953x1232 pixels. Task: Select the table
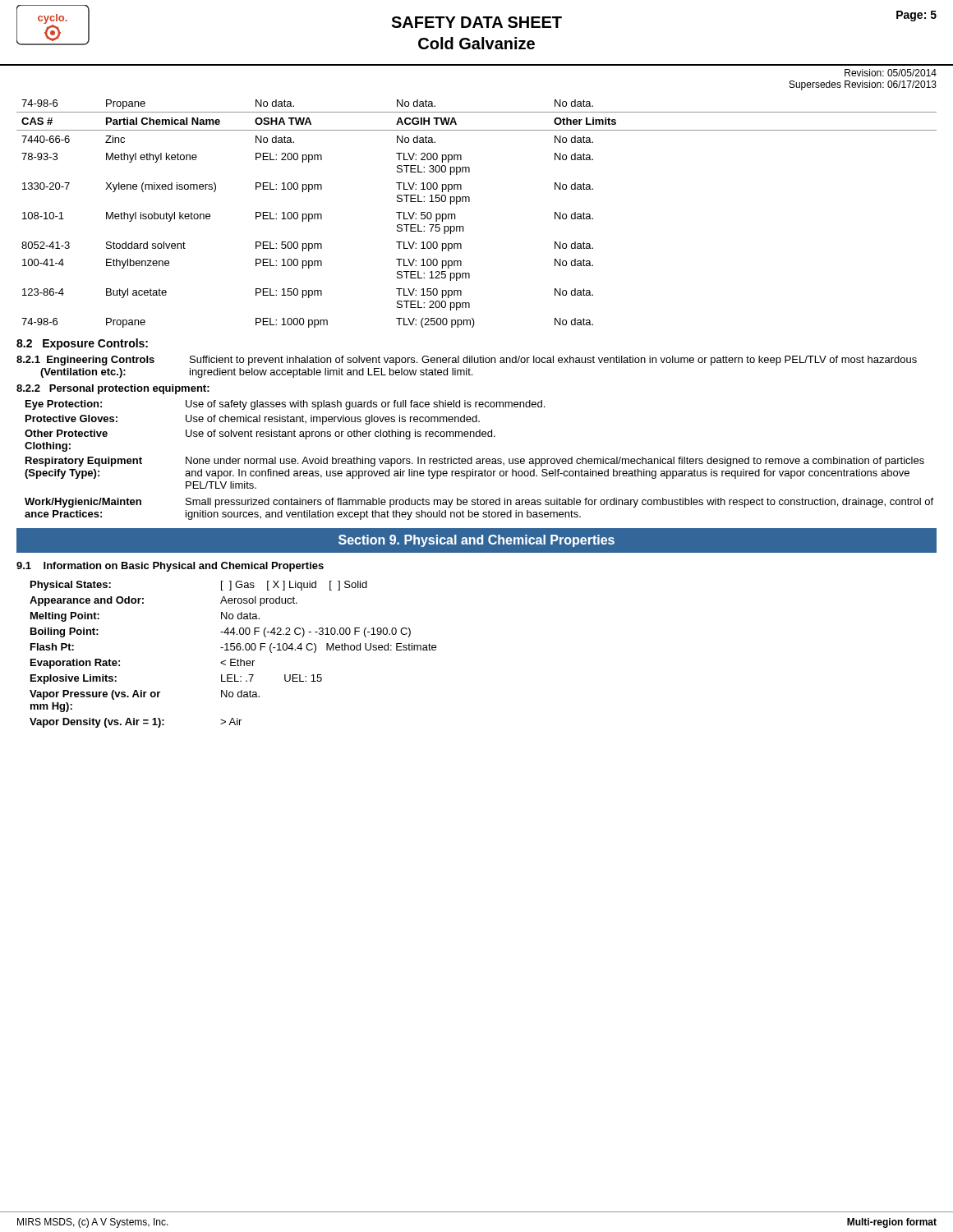point(476,212)
